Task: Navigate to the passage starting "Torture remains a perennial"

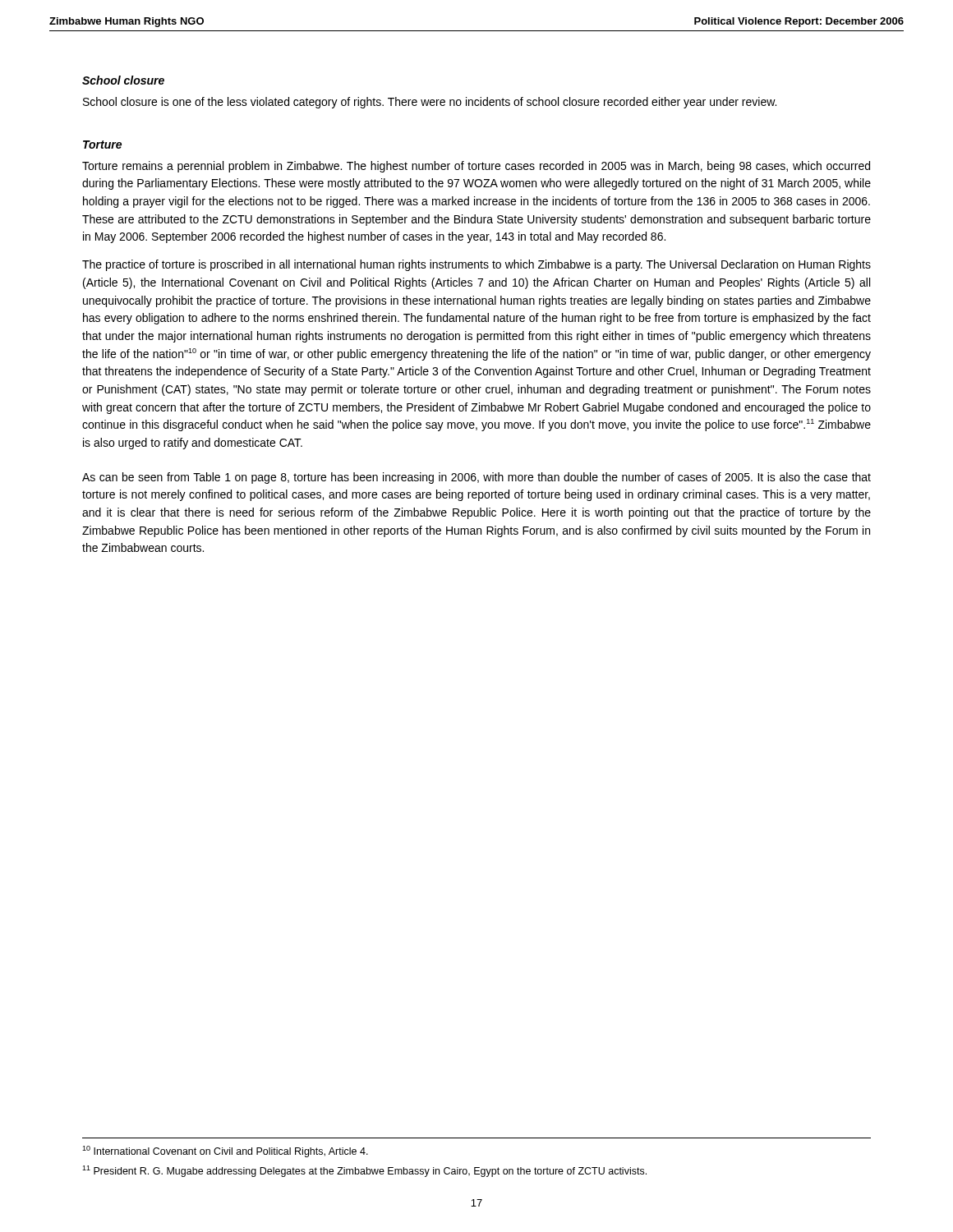Action: coord(476,201)
